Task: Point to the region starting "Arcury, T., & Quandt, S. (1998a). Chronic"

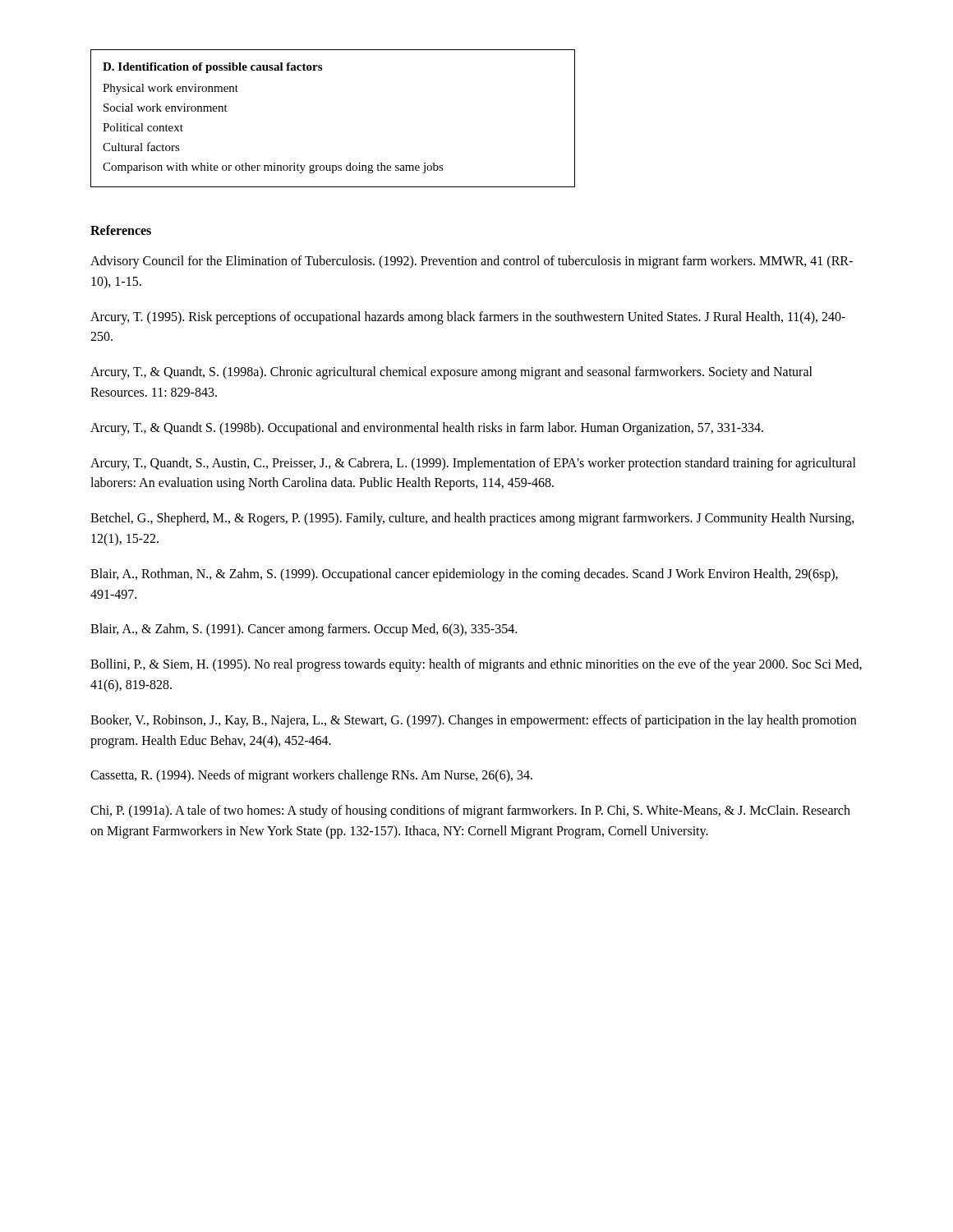Action: coord(451,382)
